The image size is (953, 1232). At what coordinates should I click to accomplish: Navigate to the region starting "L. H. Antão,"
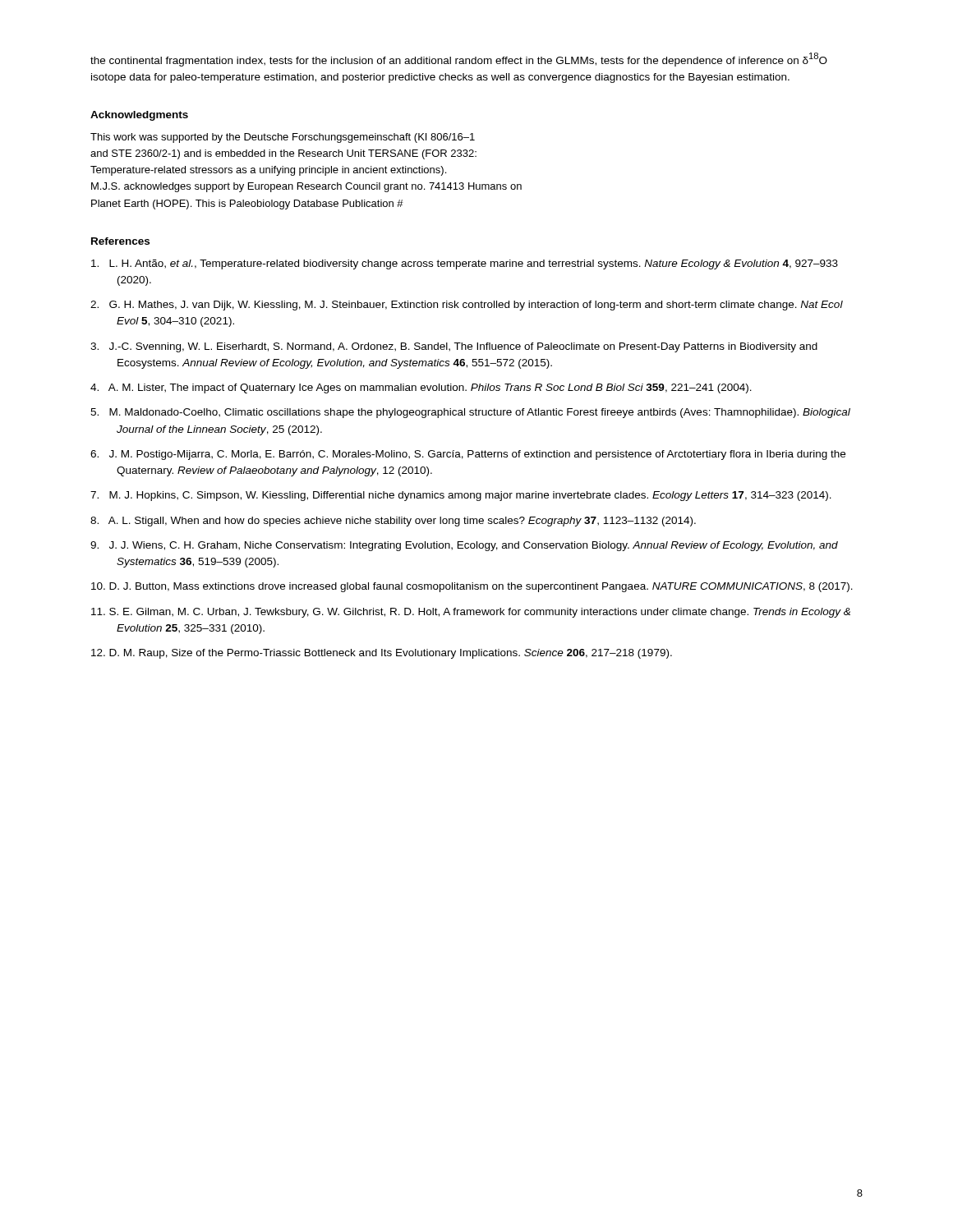point(464,271)
